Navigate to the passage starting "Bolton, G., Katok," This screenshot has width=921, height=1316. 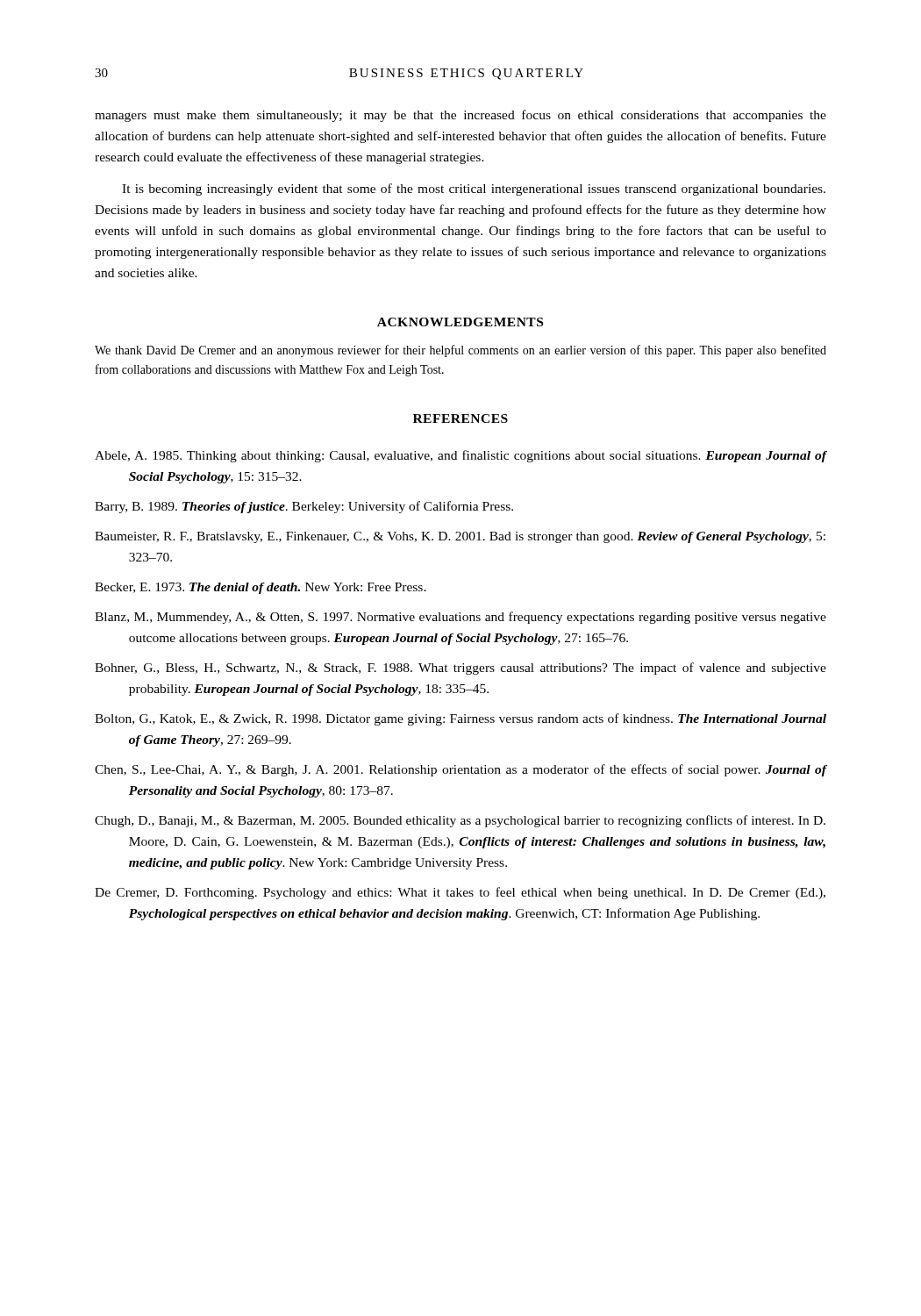(x=460, y=729)
